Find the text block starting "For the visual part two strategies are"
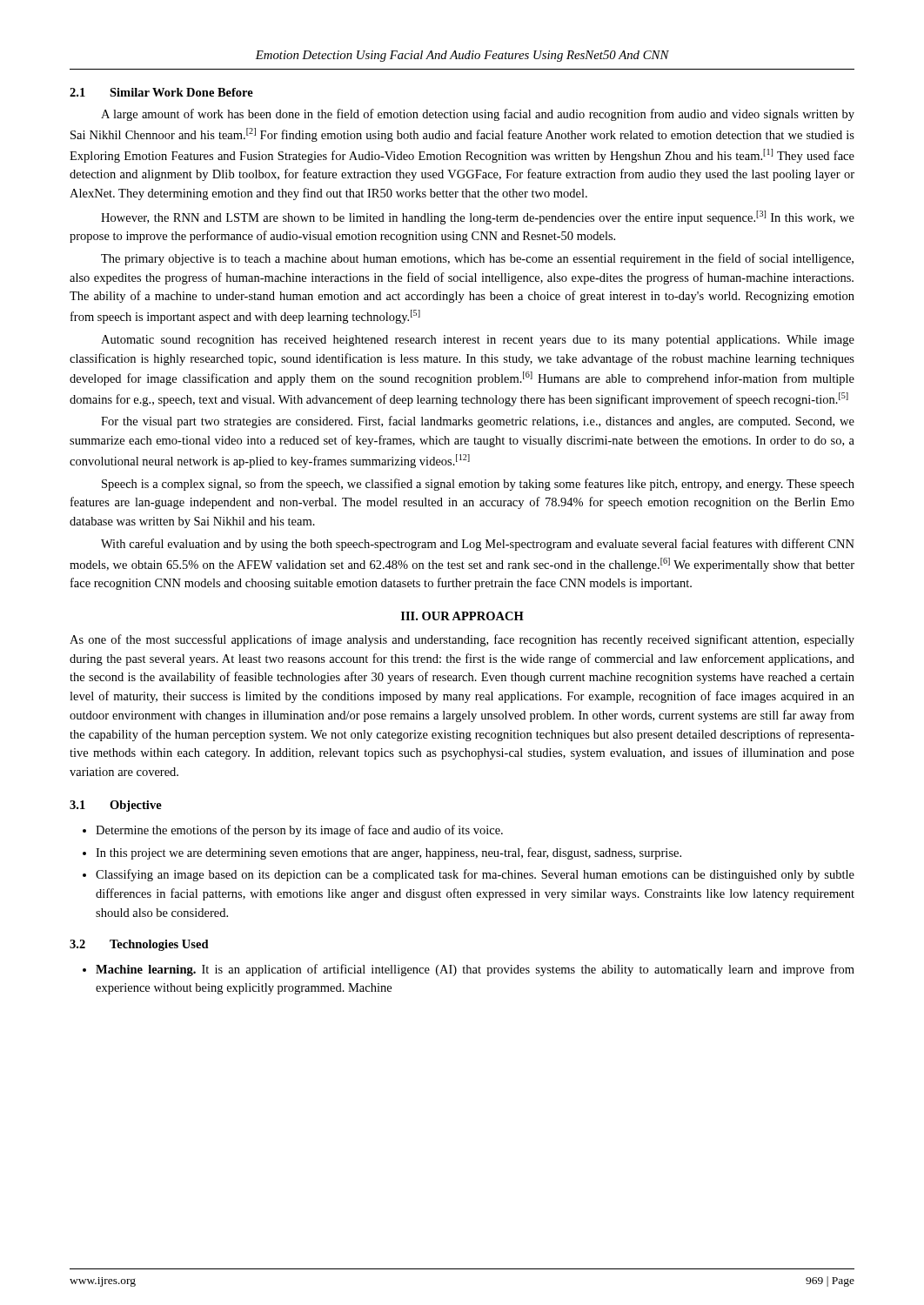The width and height of the screenshot is (924, 1305). 462,442
